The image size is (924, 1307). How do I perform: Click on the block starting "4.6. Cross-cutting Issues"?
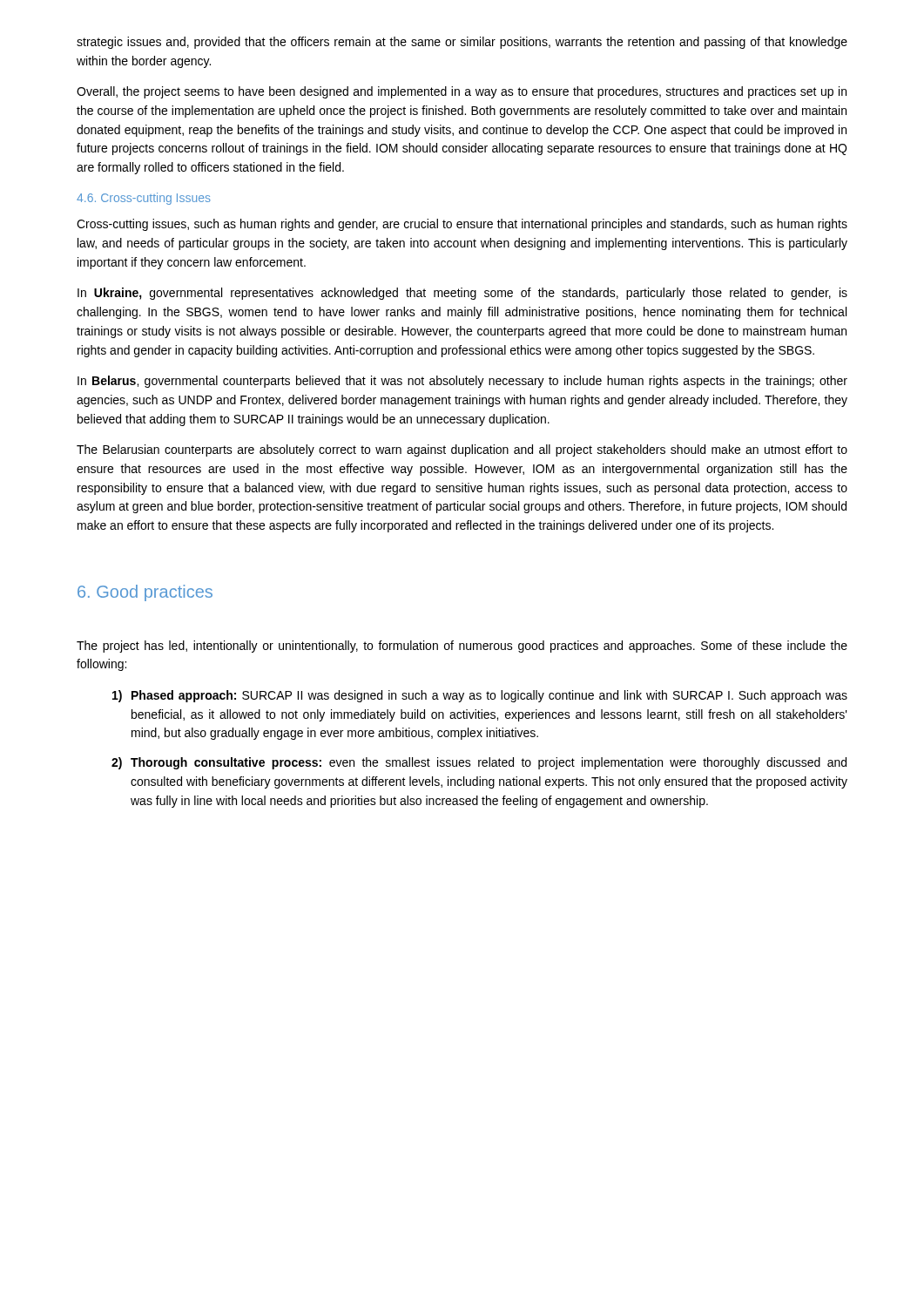144,198
